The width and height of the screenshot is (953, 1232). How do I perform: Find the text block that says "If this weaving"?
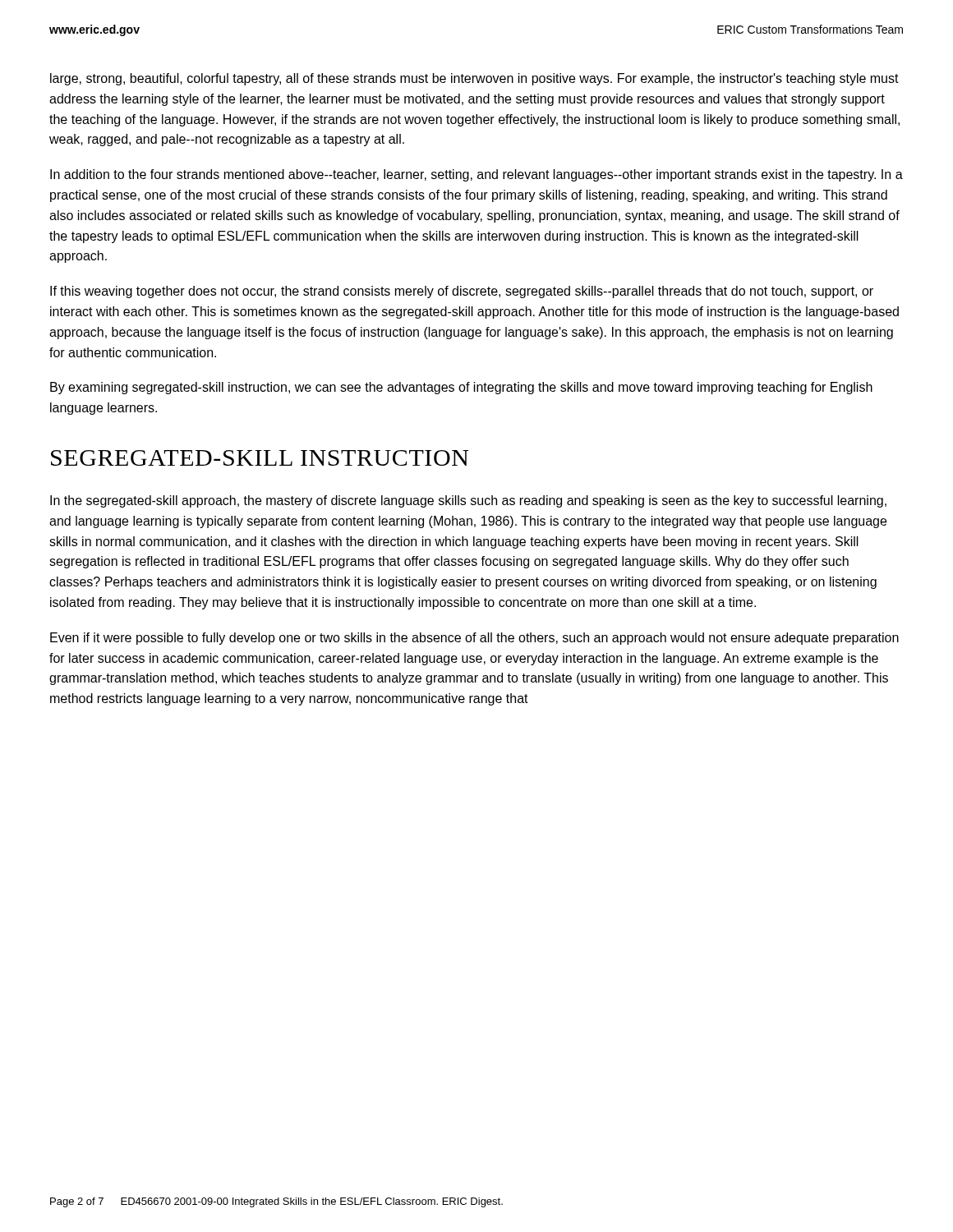[474, 322]
